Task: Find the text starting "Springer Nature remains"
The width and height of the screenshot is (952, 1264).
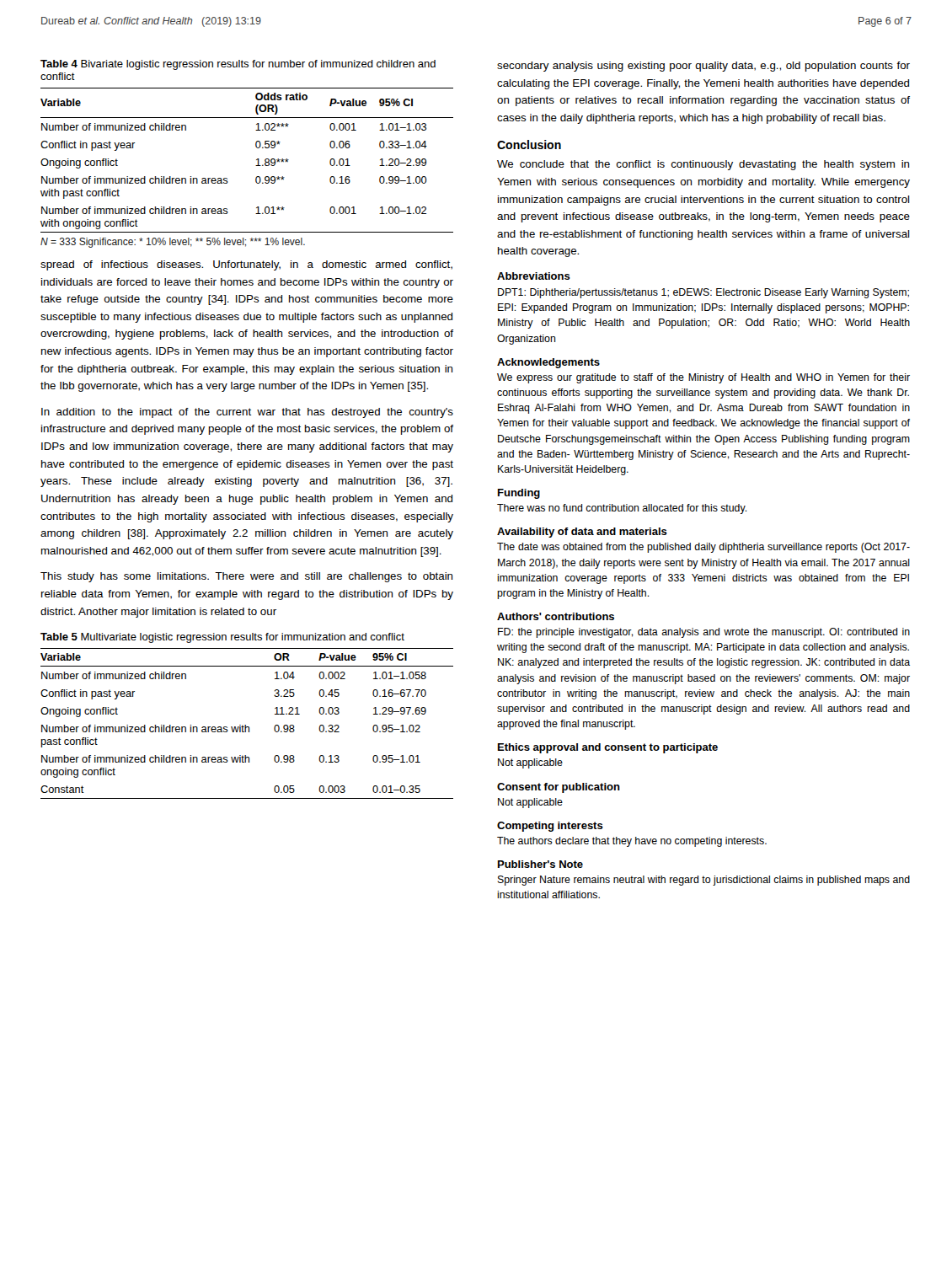Action: [x=703, y=887]
